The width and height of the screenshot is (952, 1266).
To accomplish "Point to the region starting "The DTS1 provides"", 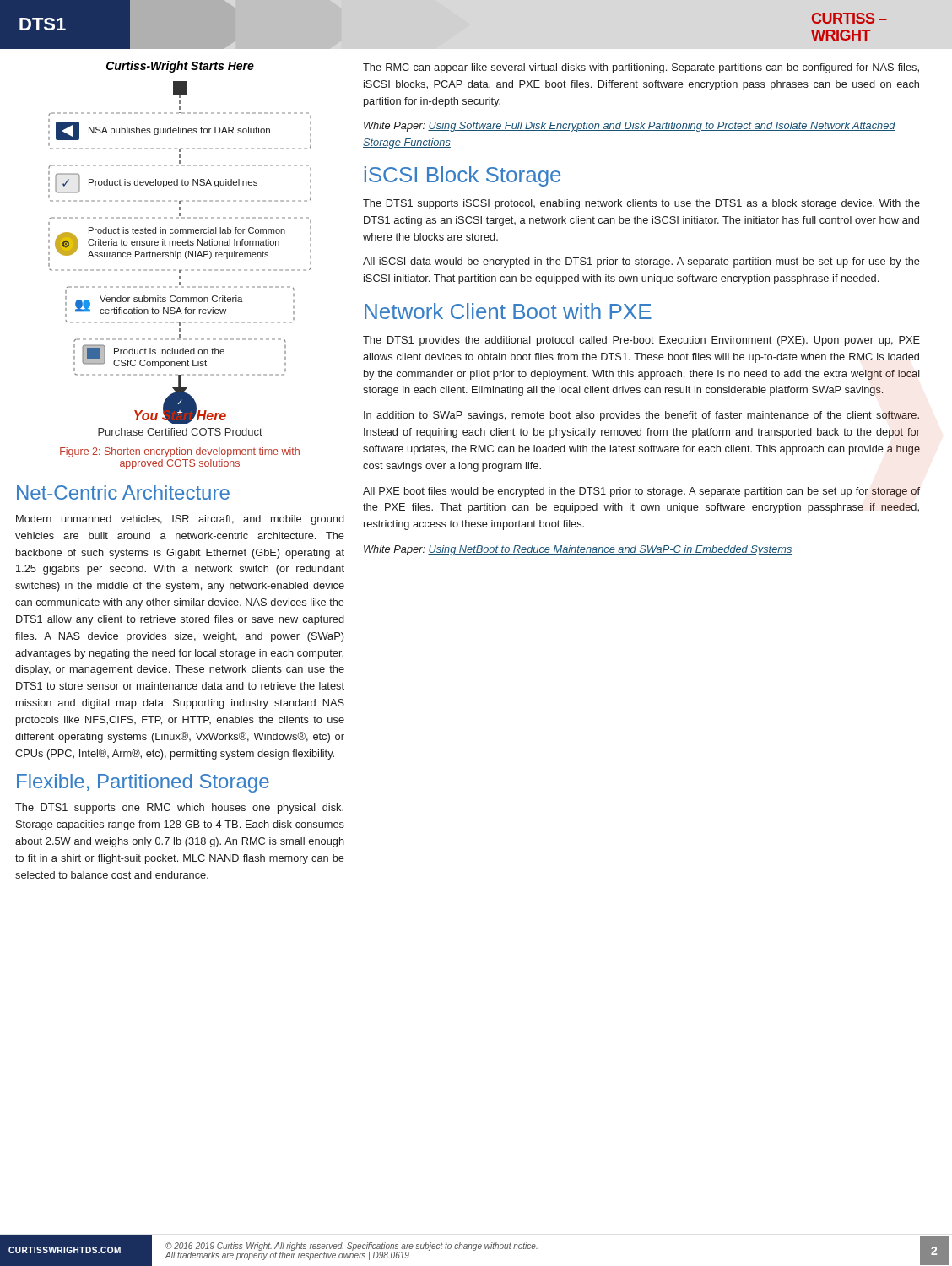I will pos(641,365).
